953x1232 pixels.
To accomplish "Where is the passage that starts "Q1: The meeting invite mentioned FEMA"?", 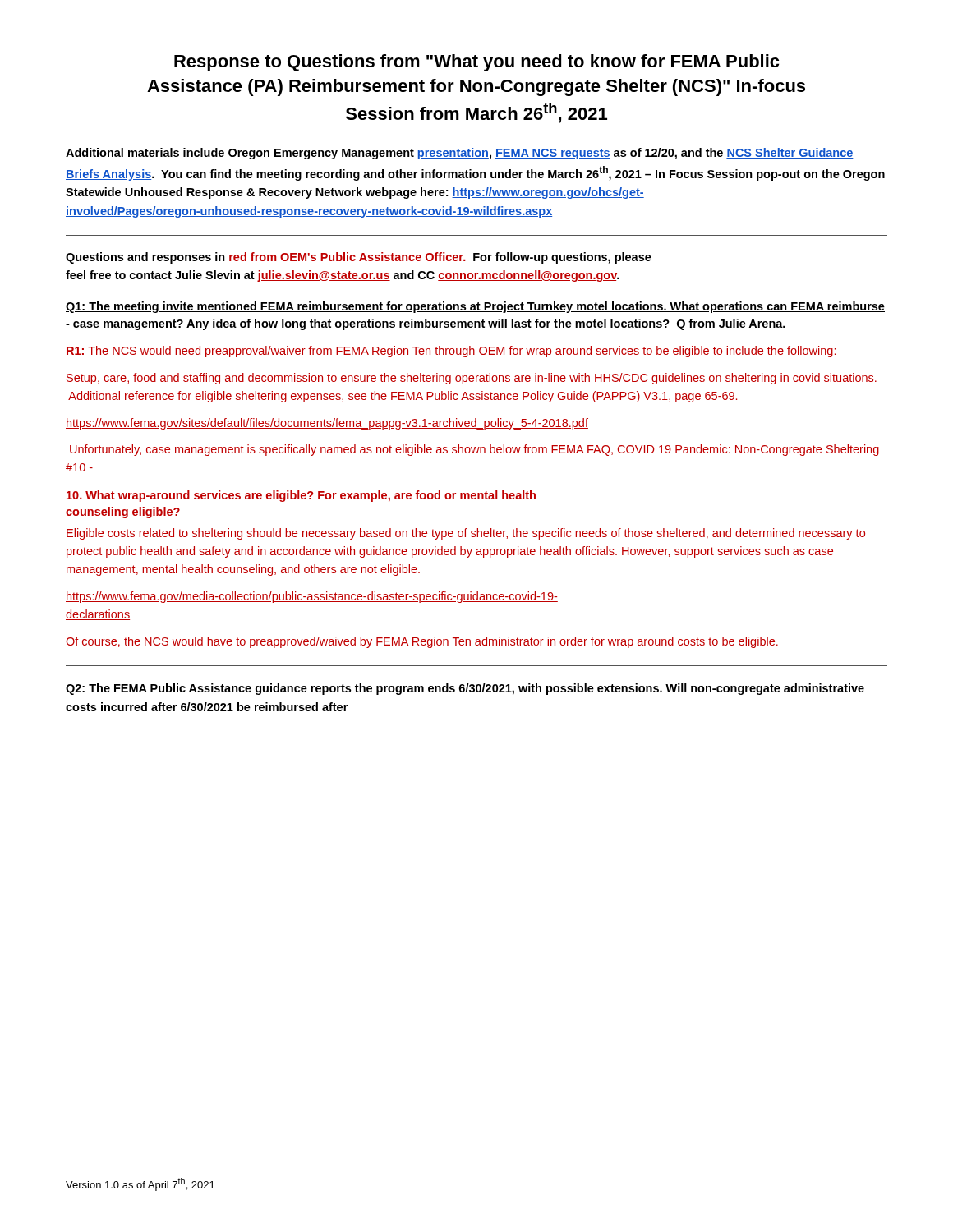I will click(x=475, y=315).
